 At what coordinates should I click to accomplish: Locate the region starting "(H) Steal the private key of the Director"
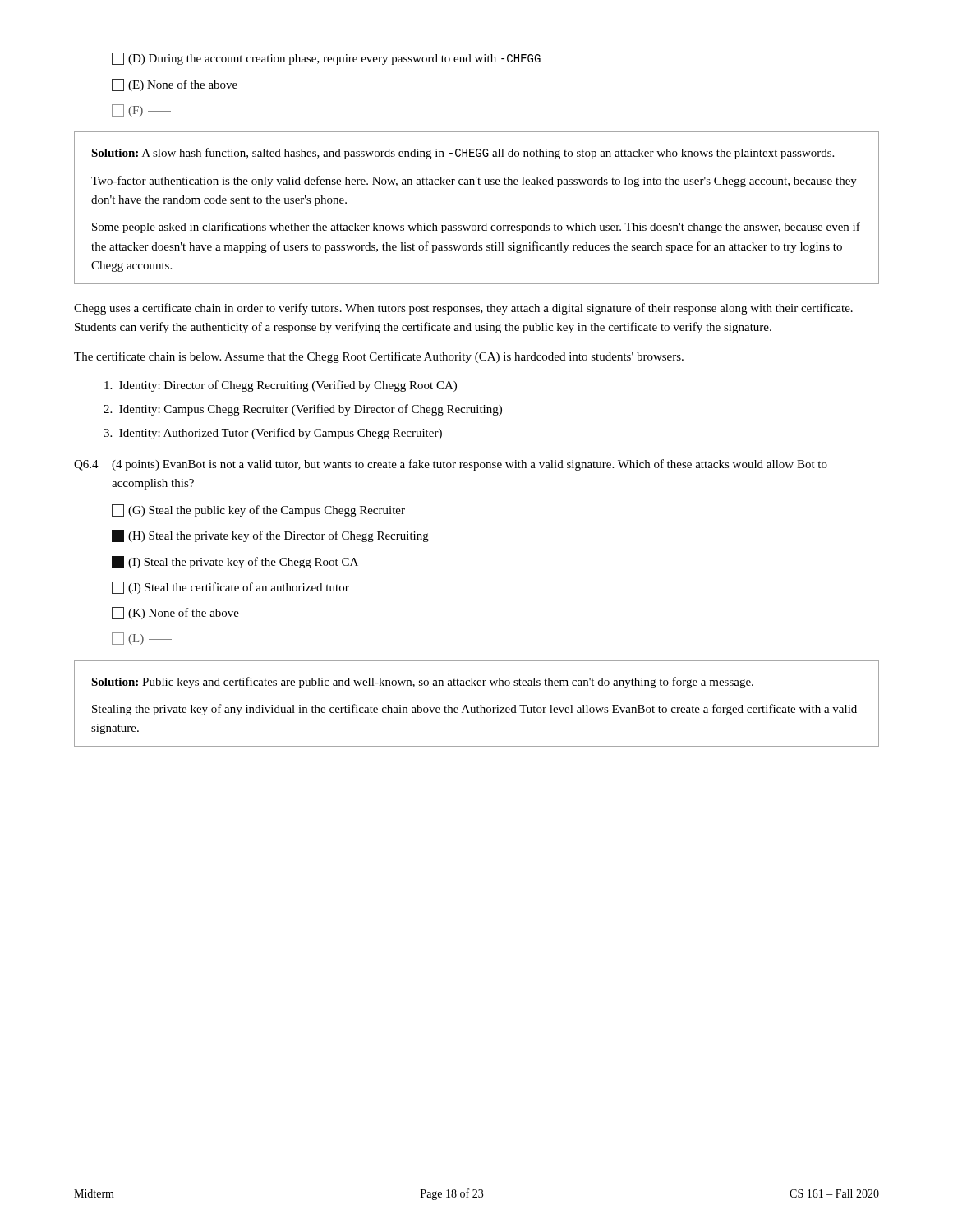pos(270,536)
